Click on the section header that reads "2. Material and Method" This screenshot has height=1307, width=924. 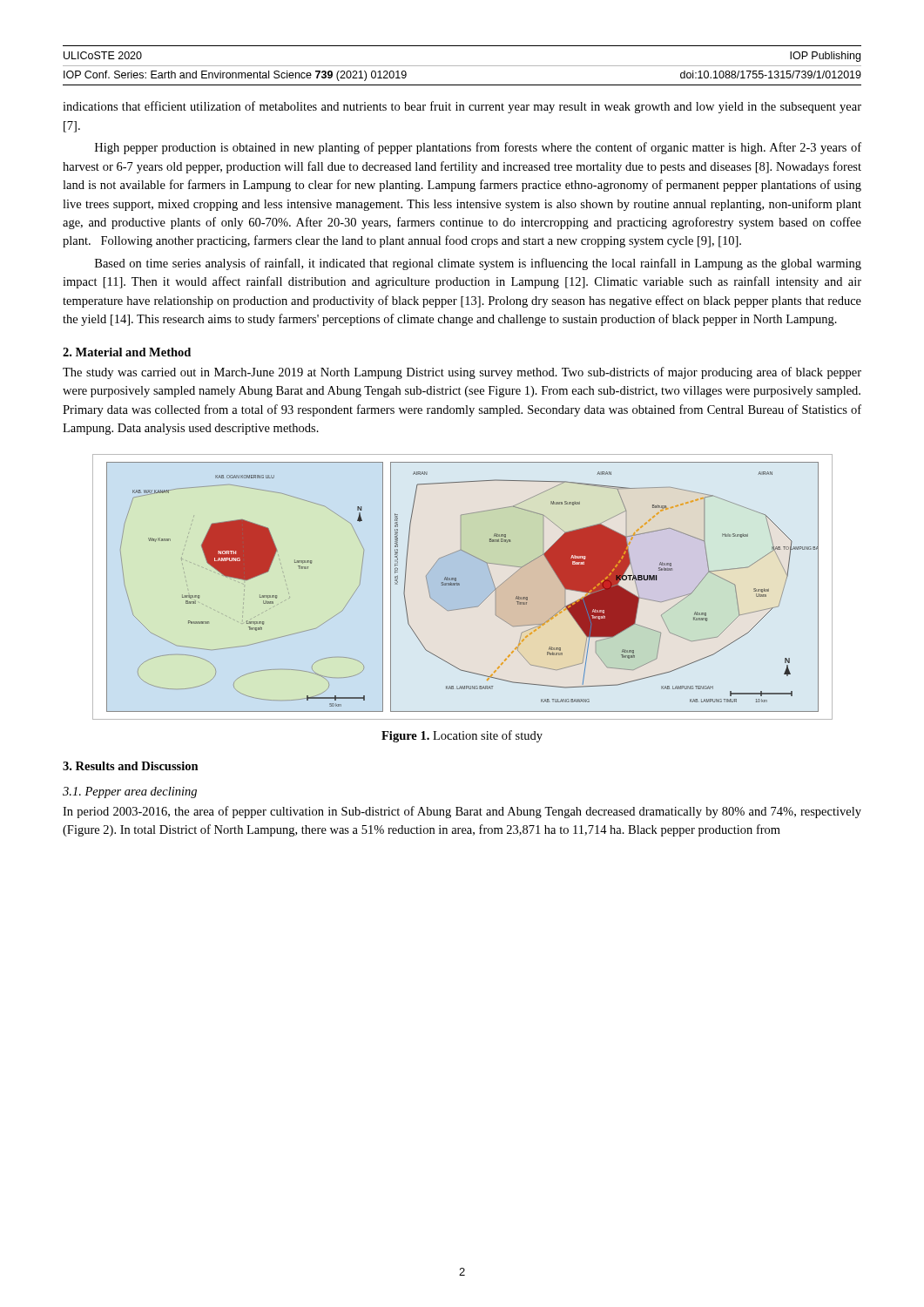pyautogui.click(x=127, y=352)
